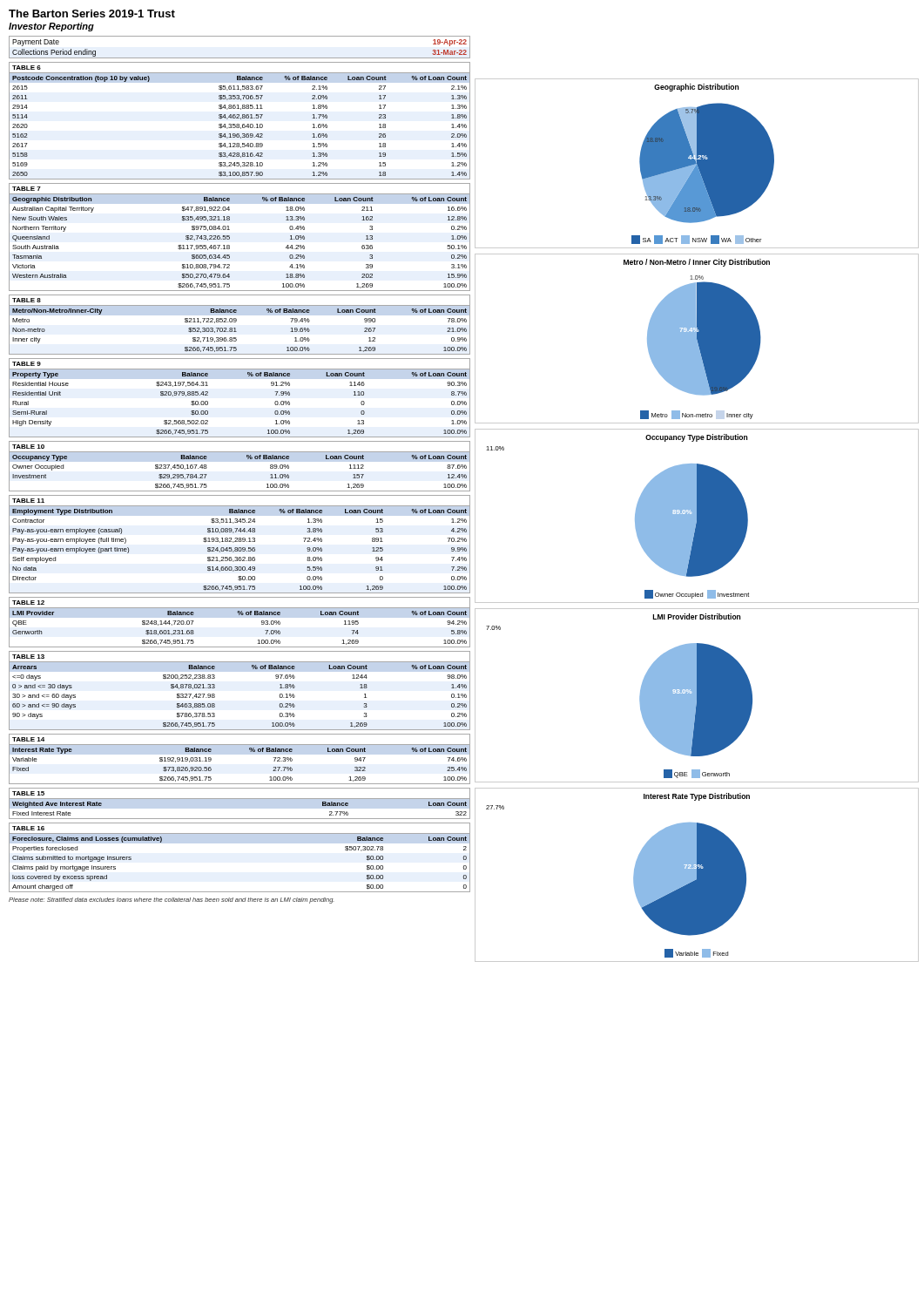Find the block starting "TABLE 11"
924x1307 pixels.
pyautogui.click(x=28, y=501)
